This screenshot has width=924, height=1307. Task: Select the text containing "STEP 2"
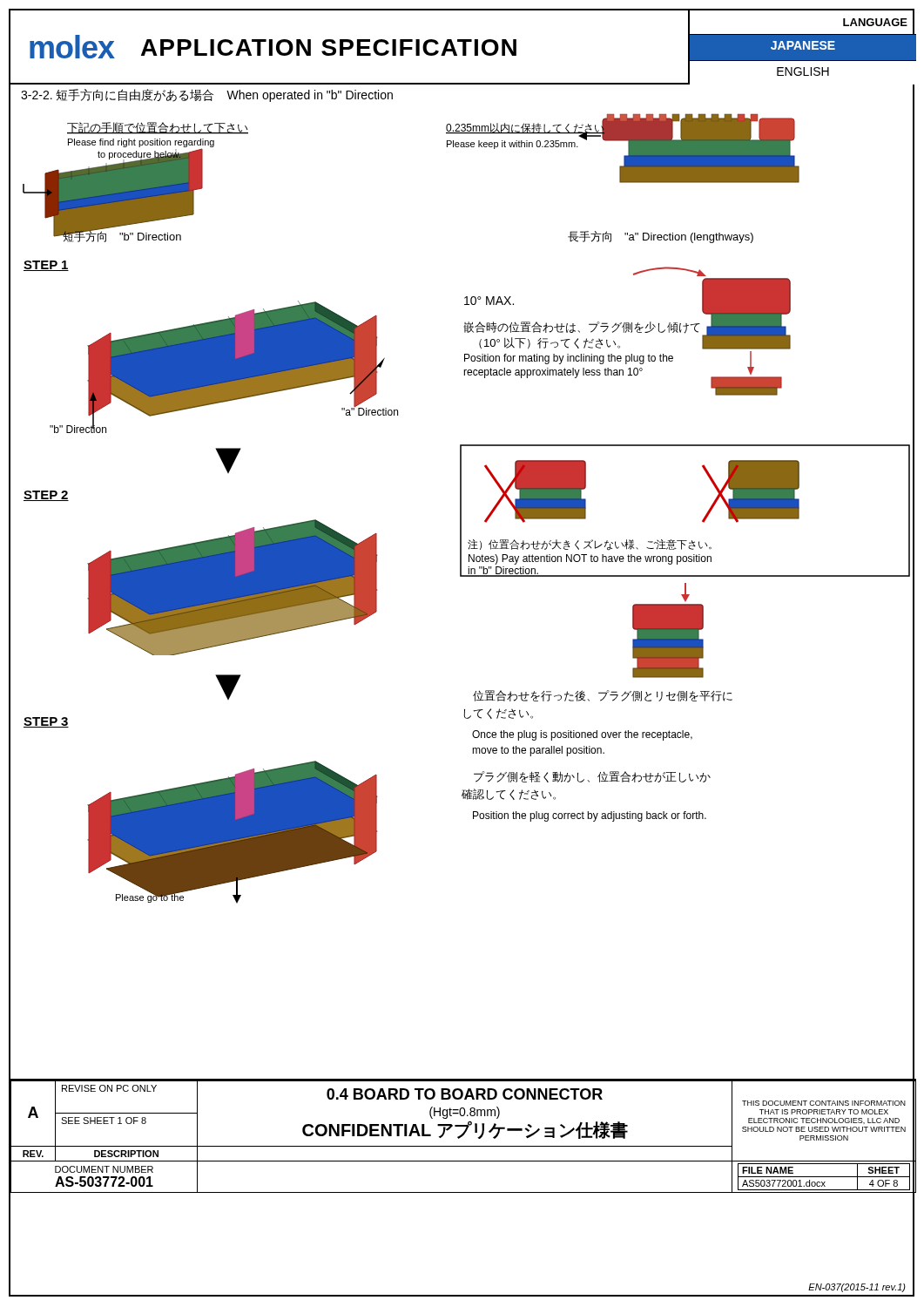tap(46, 495)
